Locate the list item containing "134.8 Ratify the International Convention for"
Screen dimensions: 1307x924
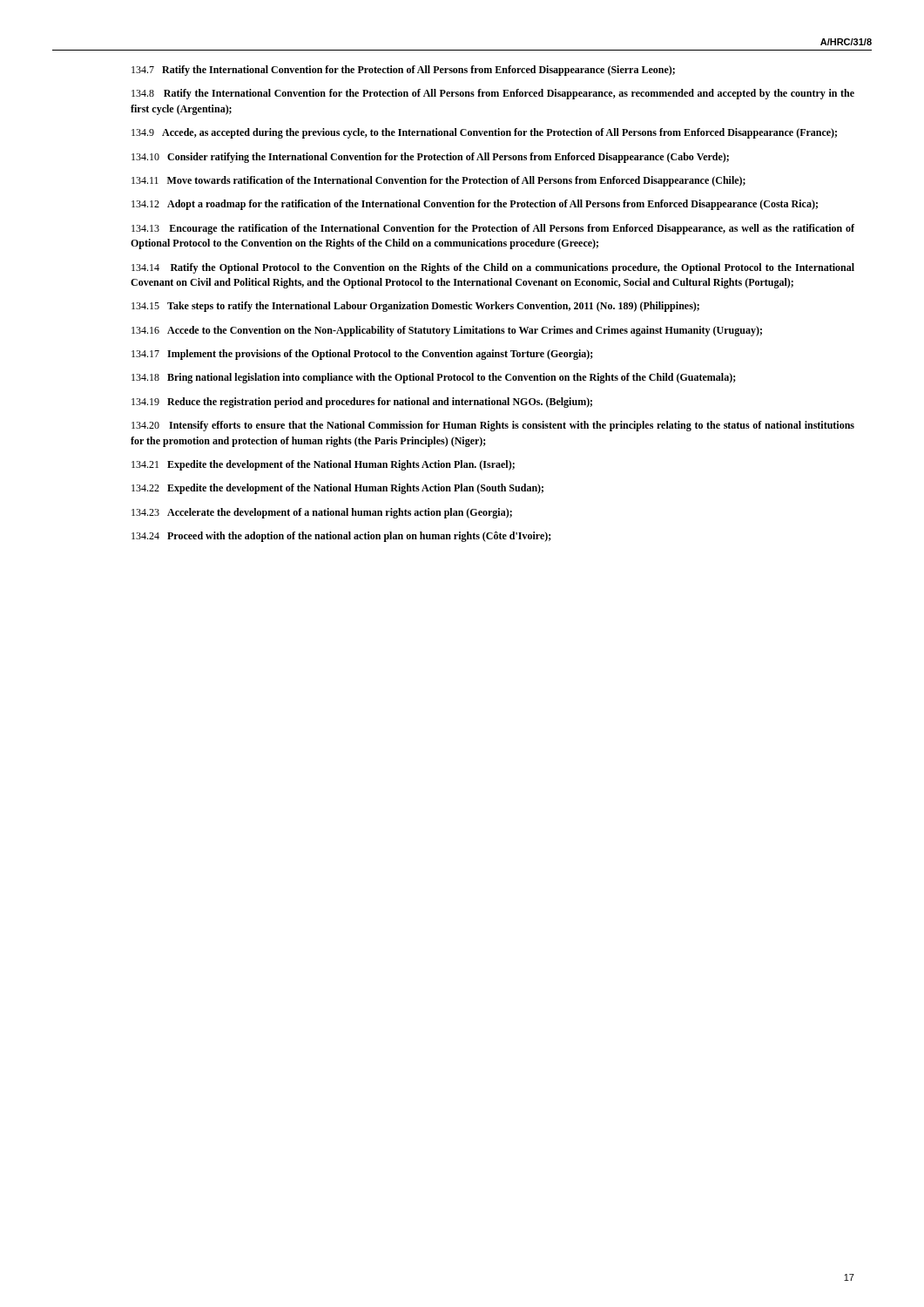[x=492, y=101]
